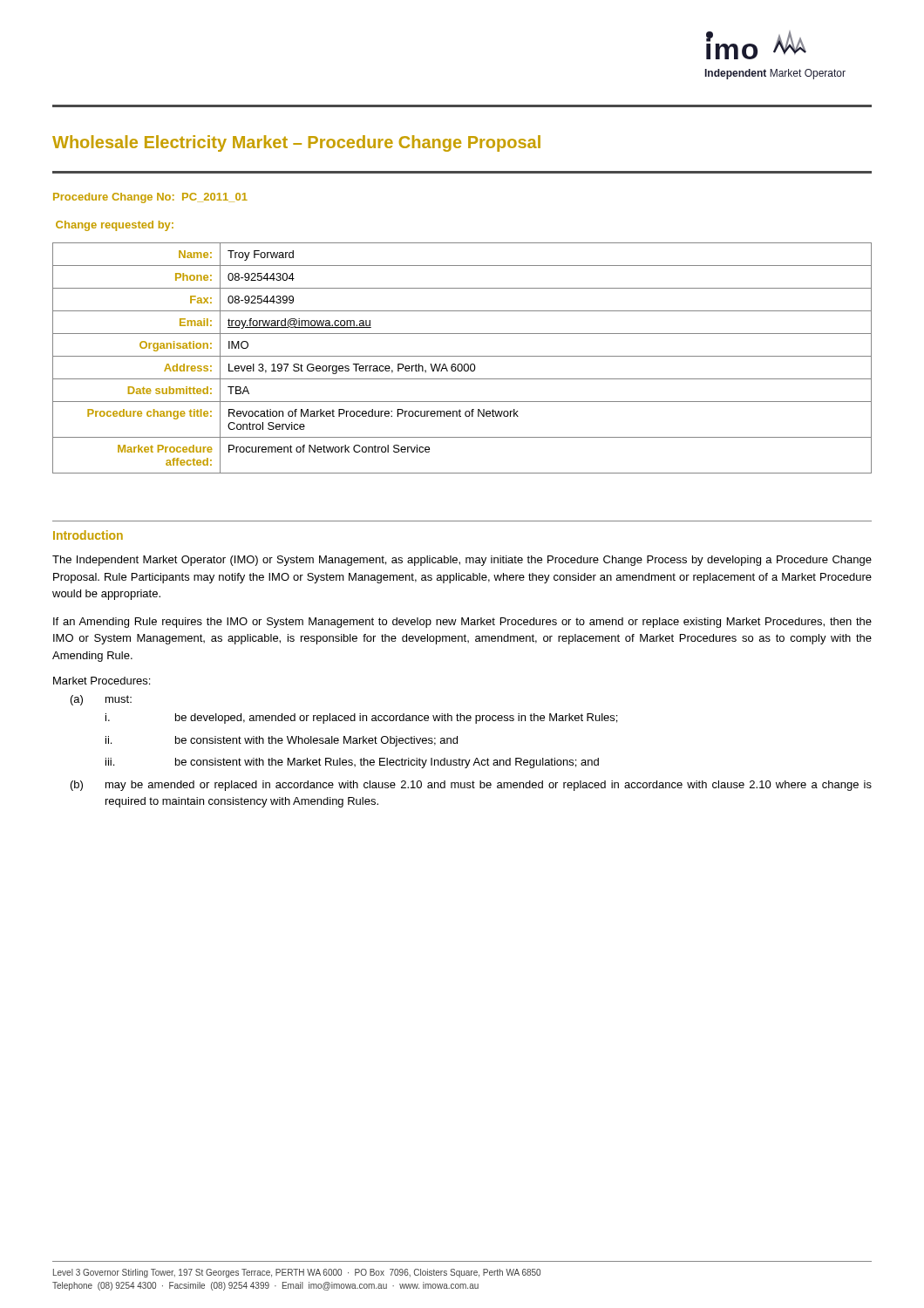Find the title on this page that starts "Wholesale Electricity Market –"
The height and width of the screenshot is (1308, 924).
point(462,143)
